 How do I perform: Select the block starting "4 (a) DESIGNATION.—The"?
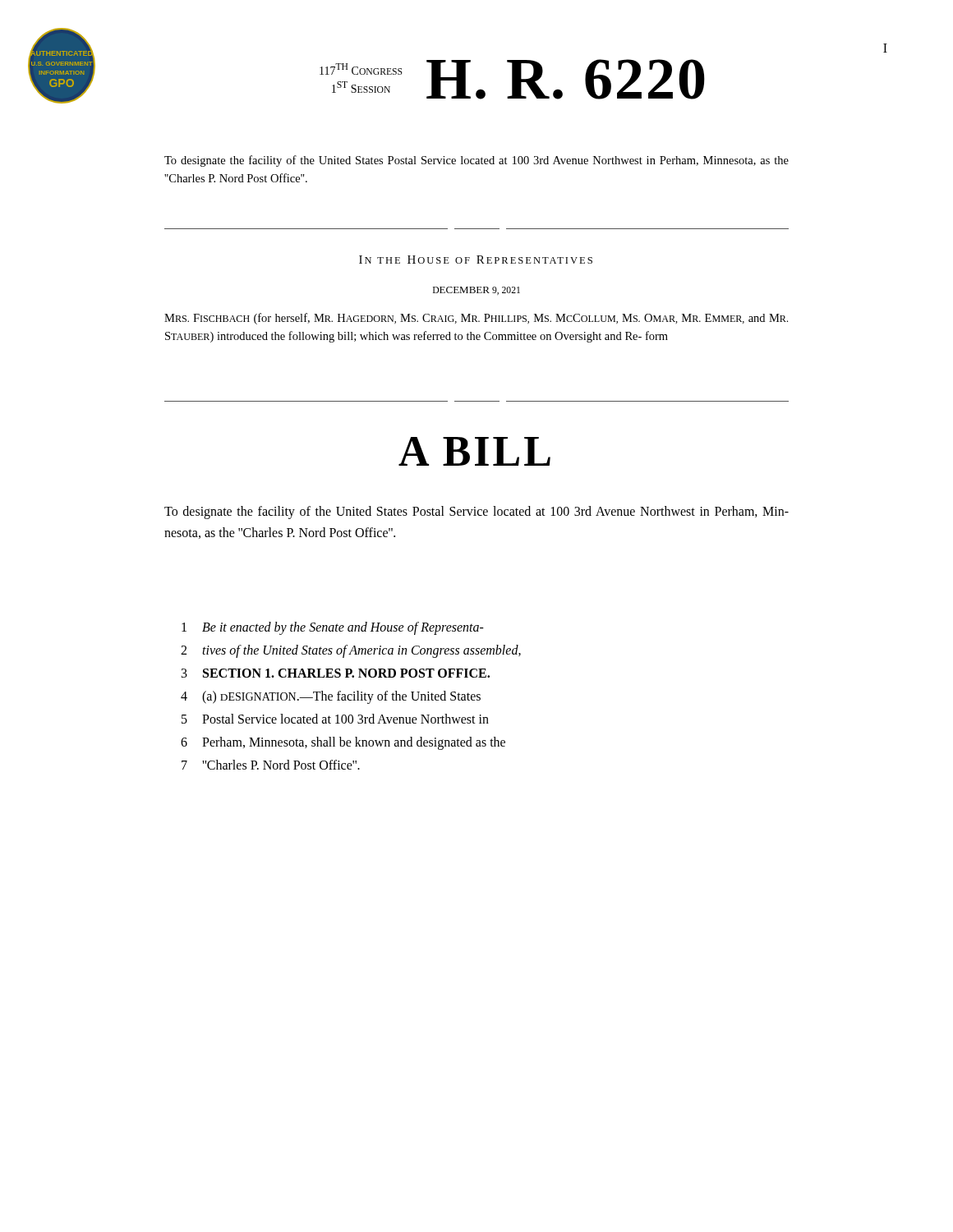pos(476,697)
